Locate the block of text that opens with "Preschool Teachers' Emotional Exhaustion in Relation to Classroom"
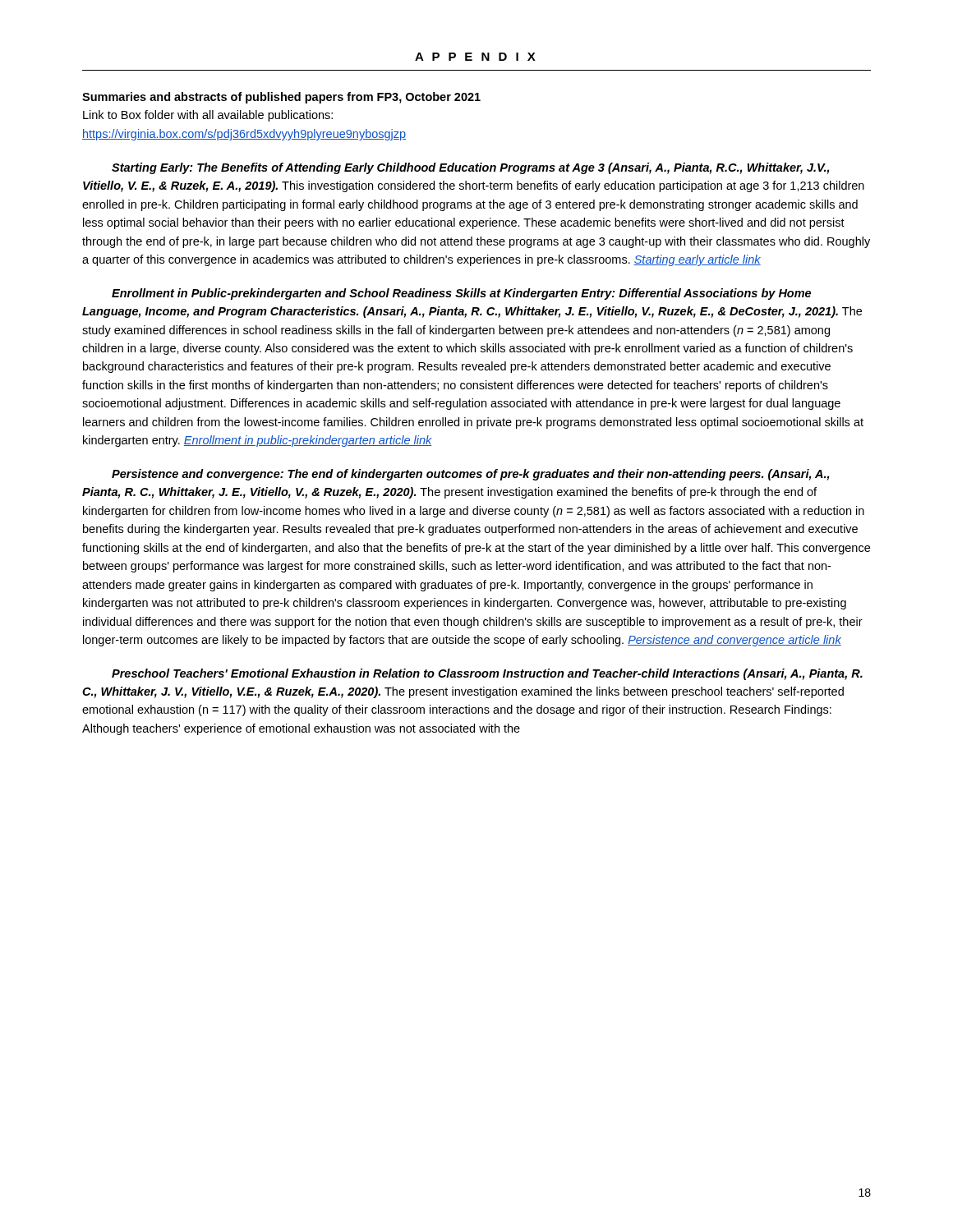This screenshot has width=953, height=1232. [476, 701]
